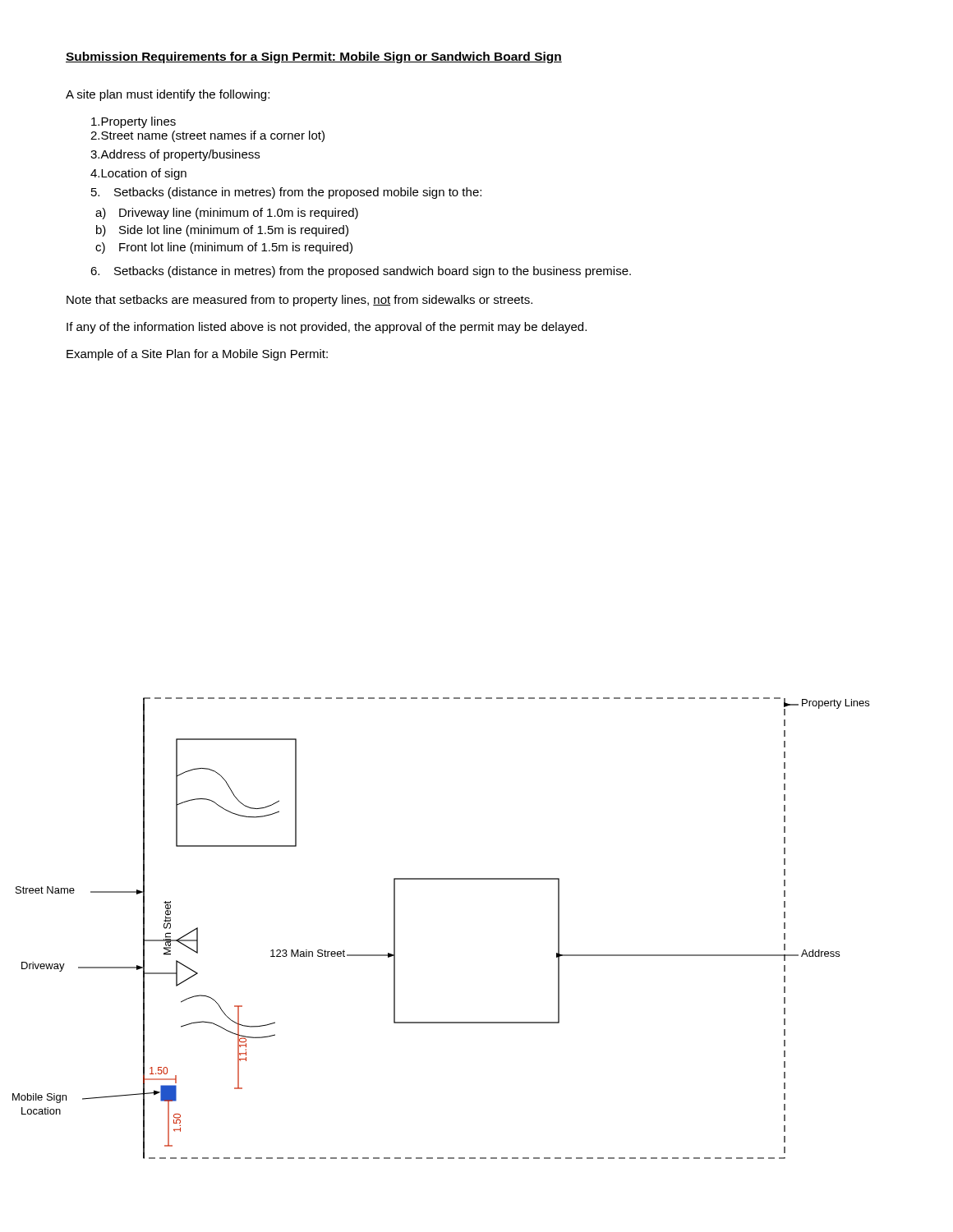The height and width of the screenshot is (1232, 953).
Task: Click on the block starting "c)Front lot line (minimum"
Action: tap(224, 247)
